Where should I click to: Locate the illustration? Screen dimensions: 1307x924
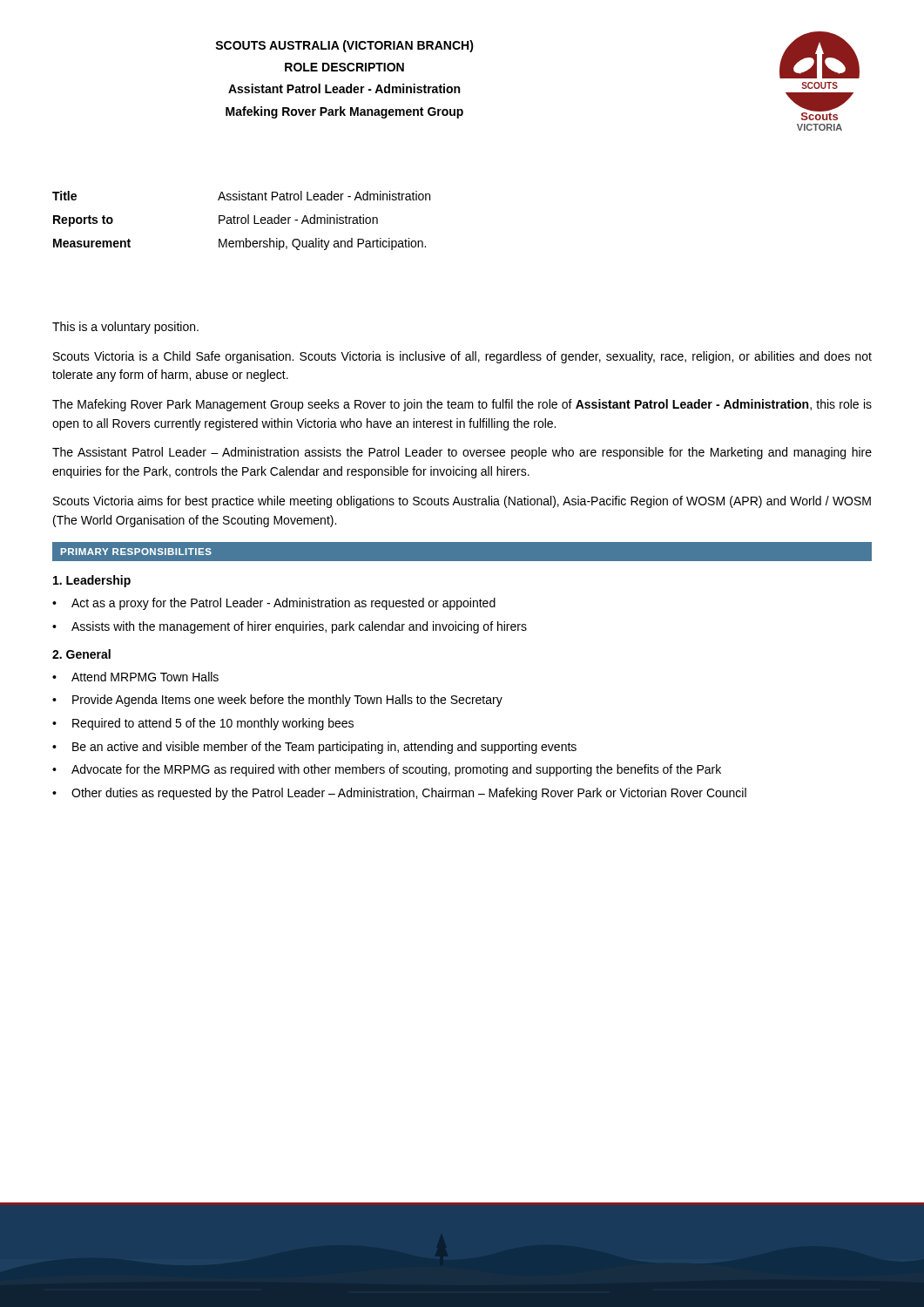coord(462,1255)
